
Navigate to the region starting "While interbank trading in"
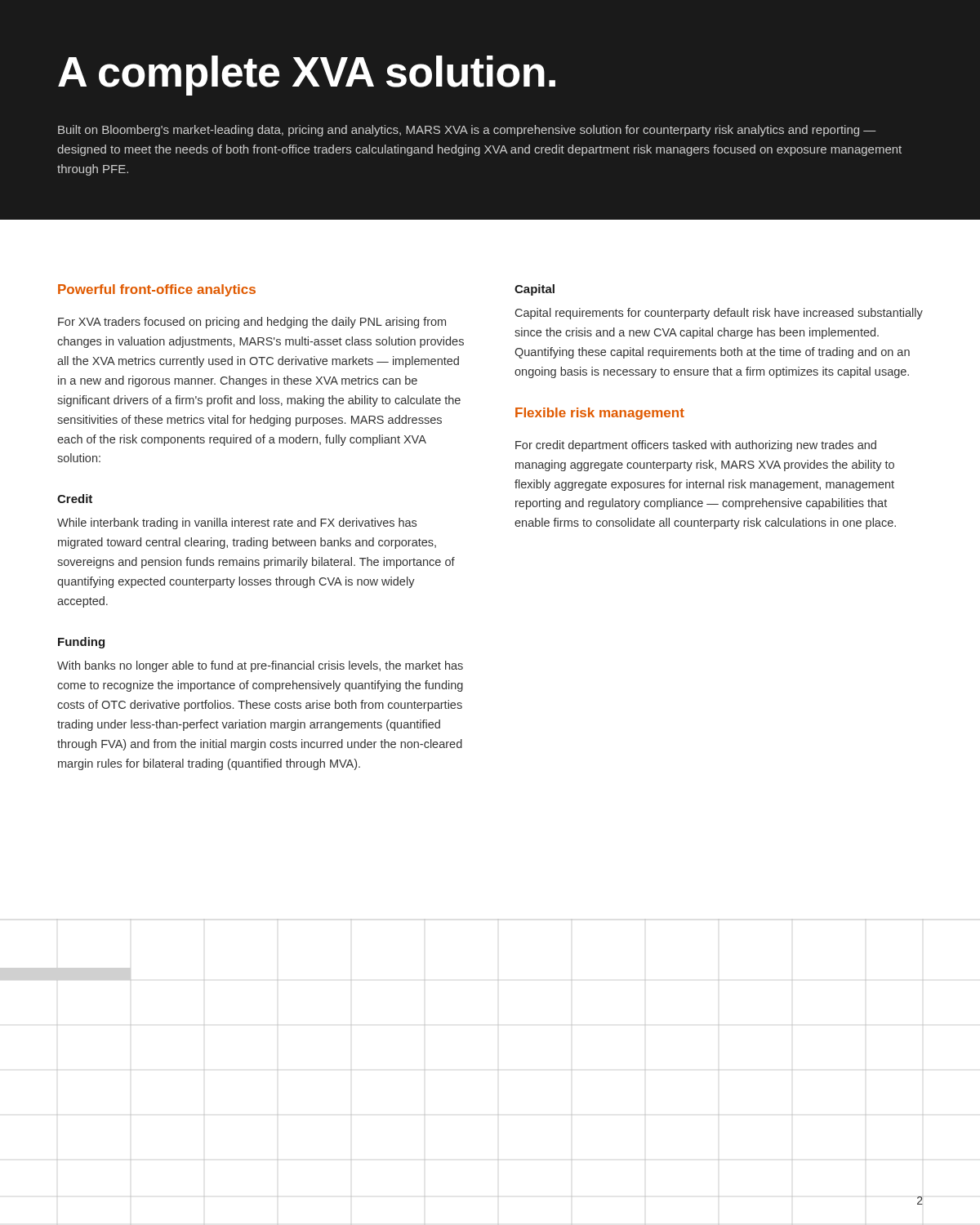(261, 563)
